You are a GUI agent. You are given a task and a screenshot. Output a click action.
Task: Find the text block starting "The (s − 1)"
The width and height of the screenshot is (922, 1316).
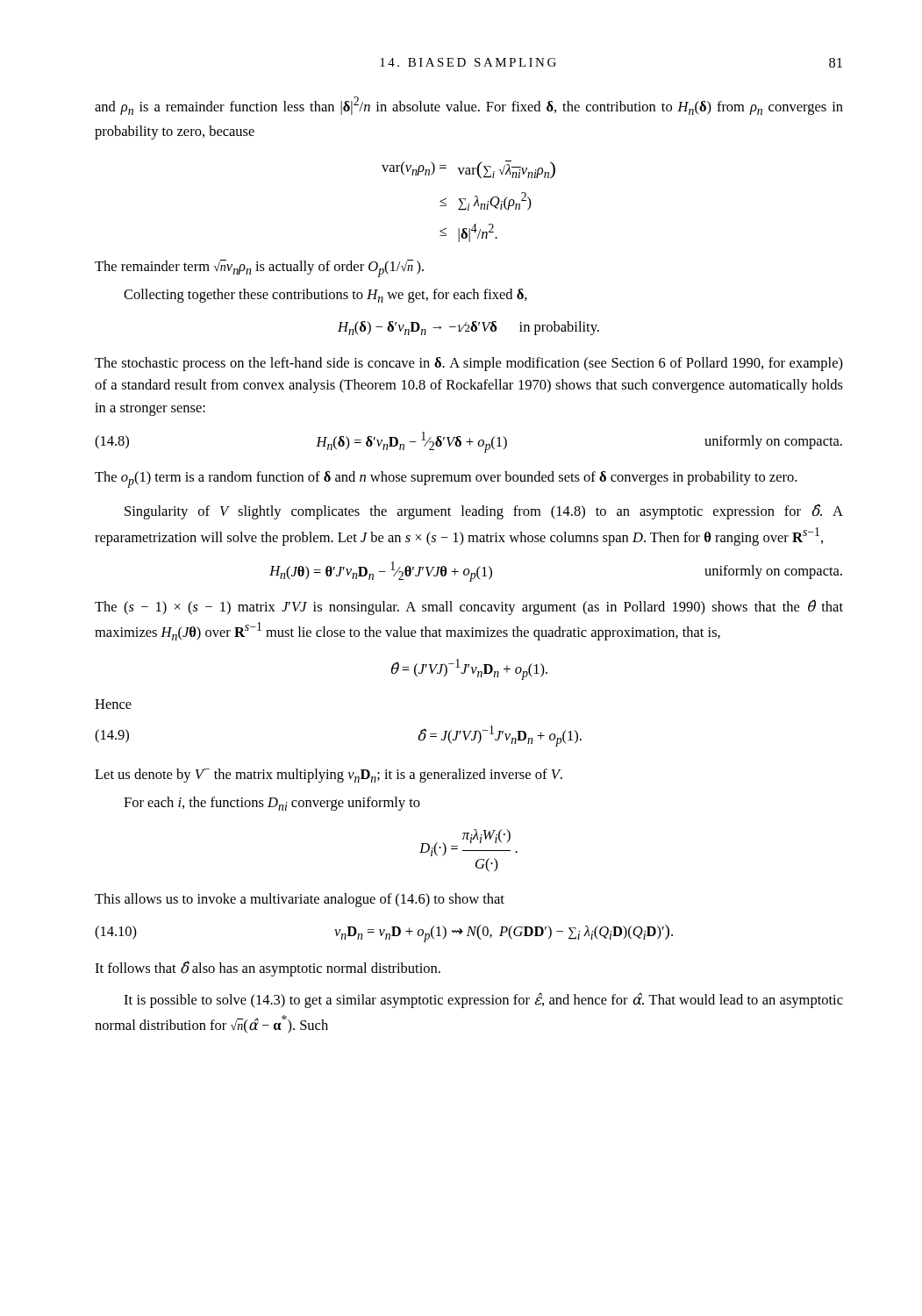[469, 621]
